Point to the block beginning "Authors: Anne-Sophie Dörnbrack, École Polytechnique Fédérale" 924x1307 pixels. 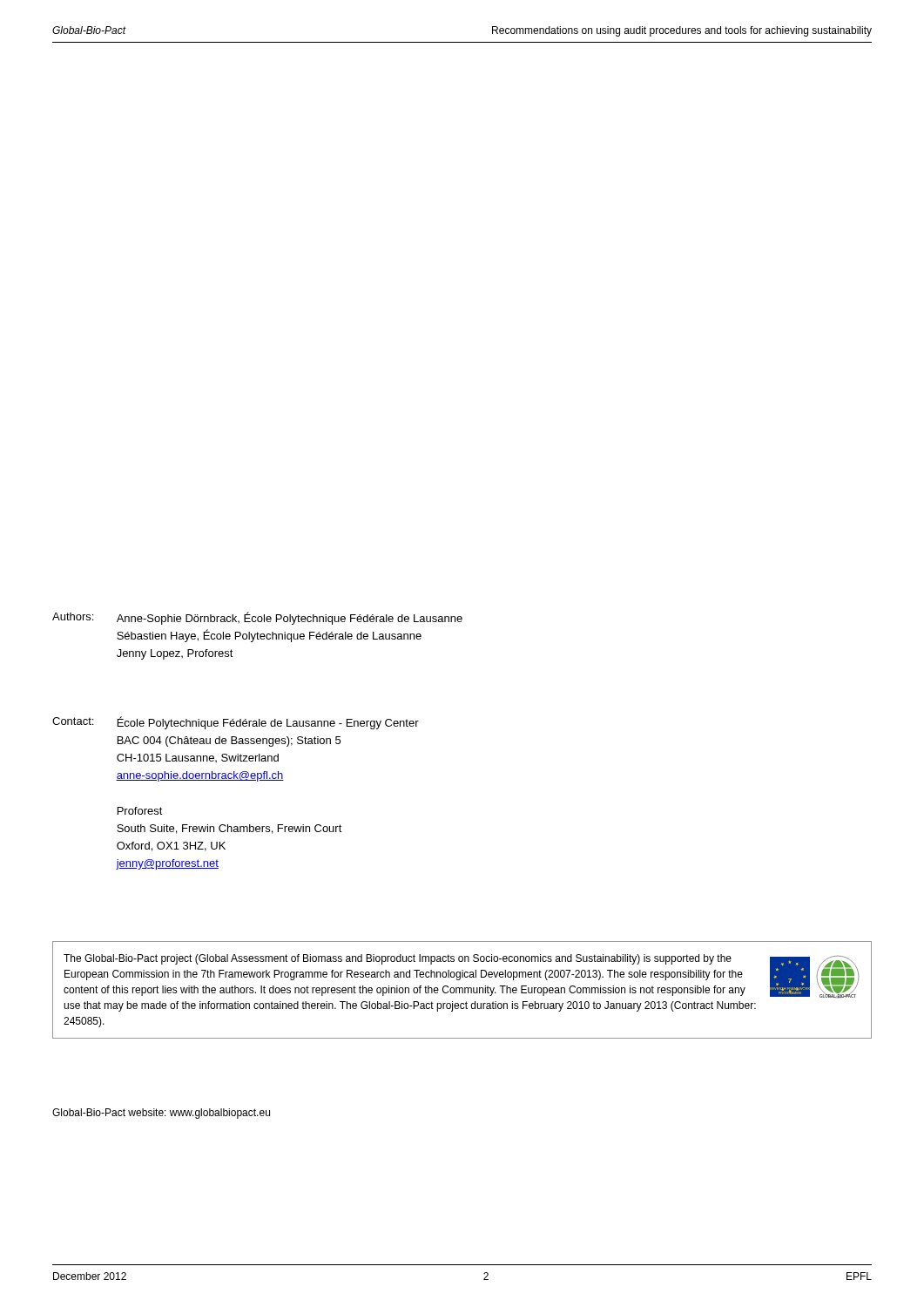[x=257, y=636]
